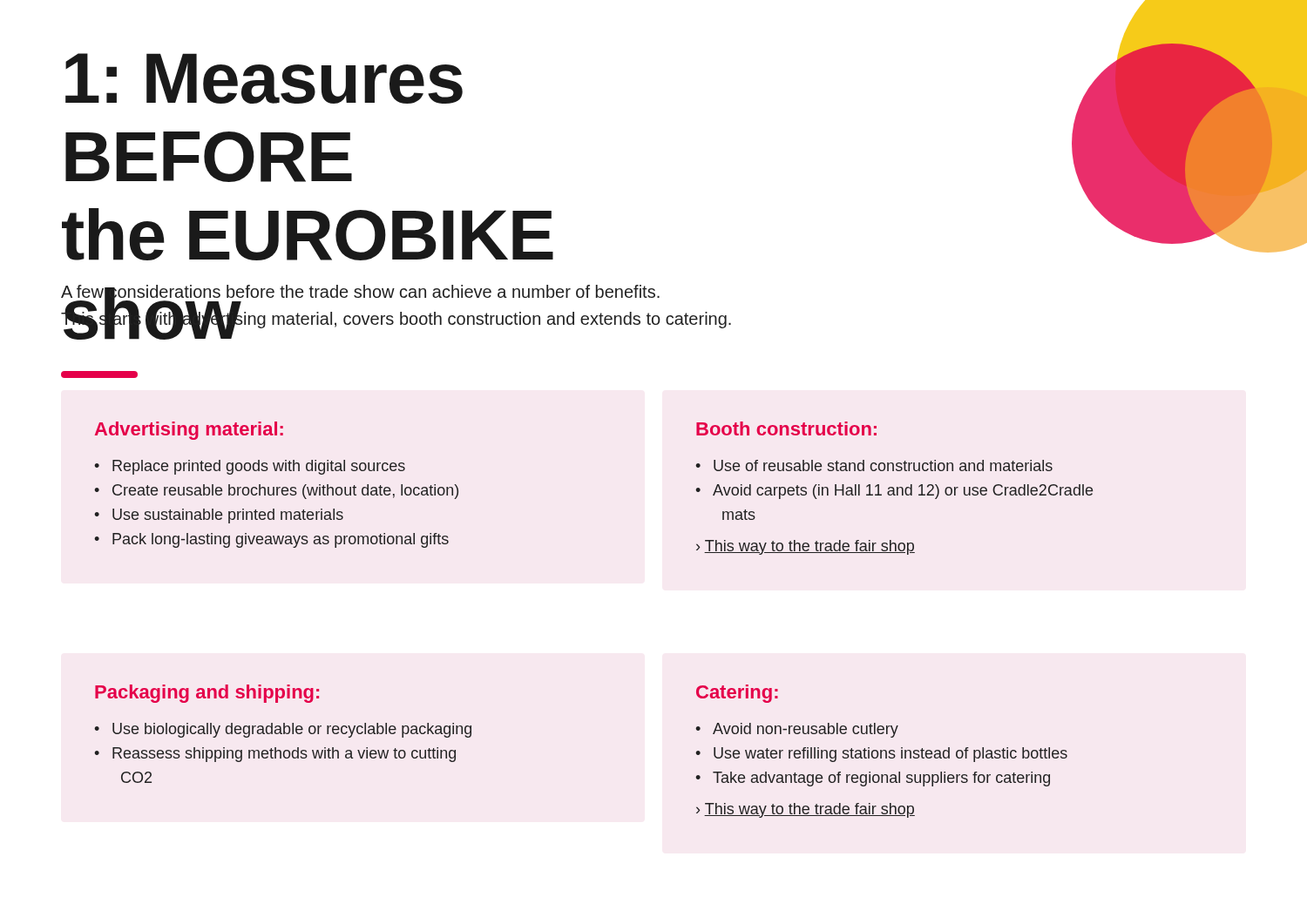Locate the block of text that opens with "Packaging and shipping: •Use biologically degradable"

tap(353, 736)
